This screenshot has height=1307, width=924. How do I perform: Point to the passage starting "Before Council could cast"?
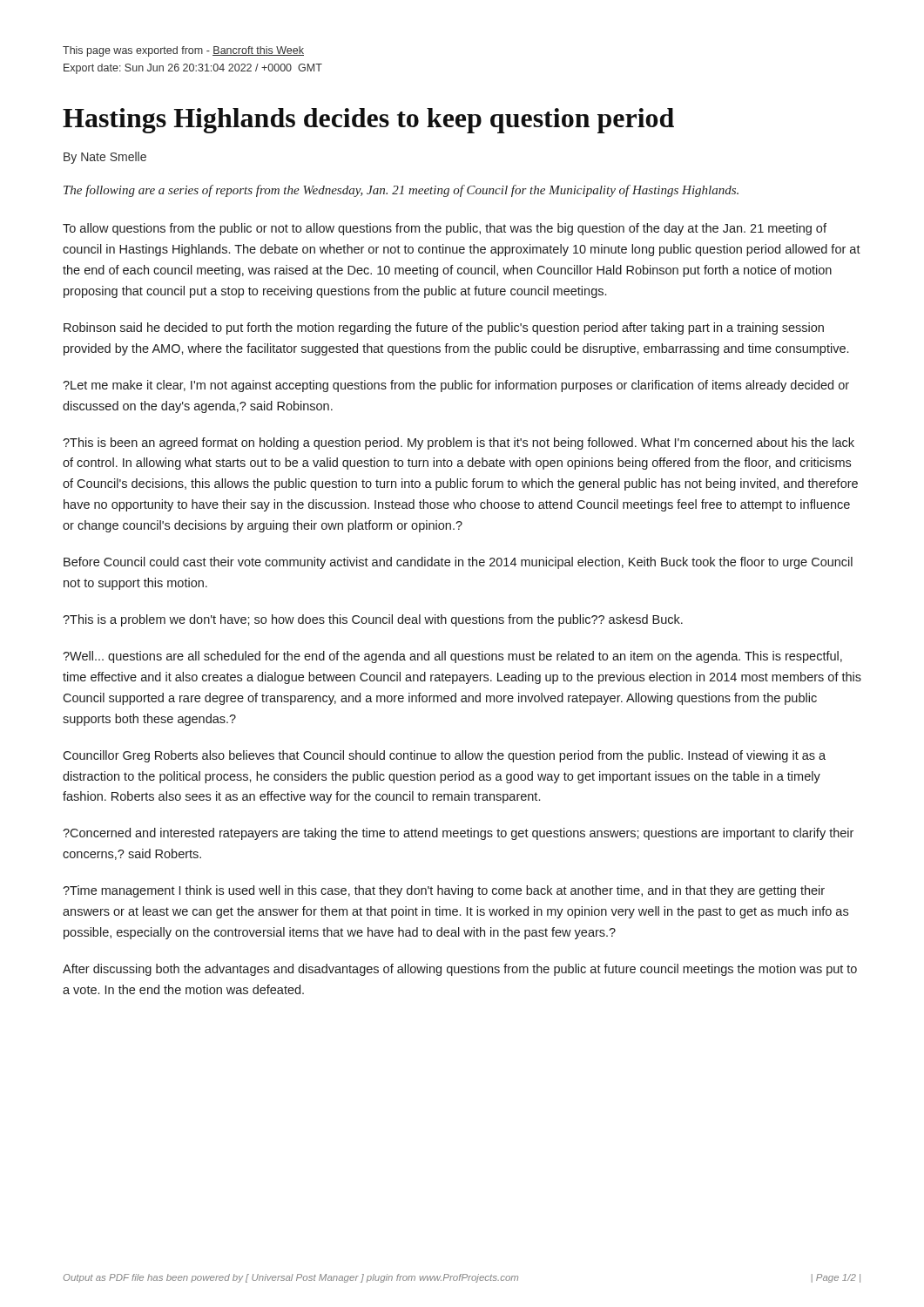point(458,573)
